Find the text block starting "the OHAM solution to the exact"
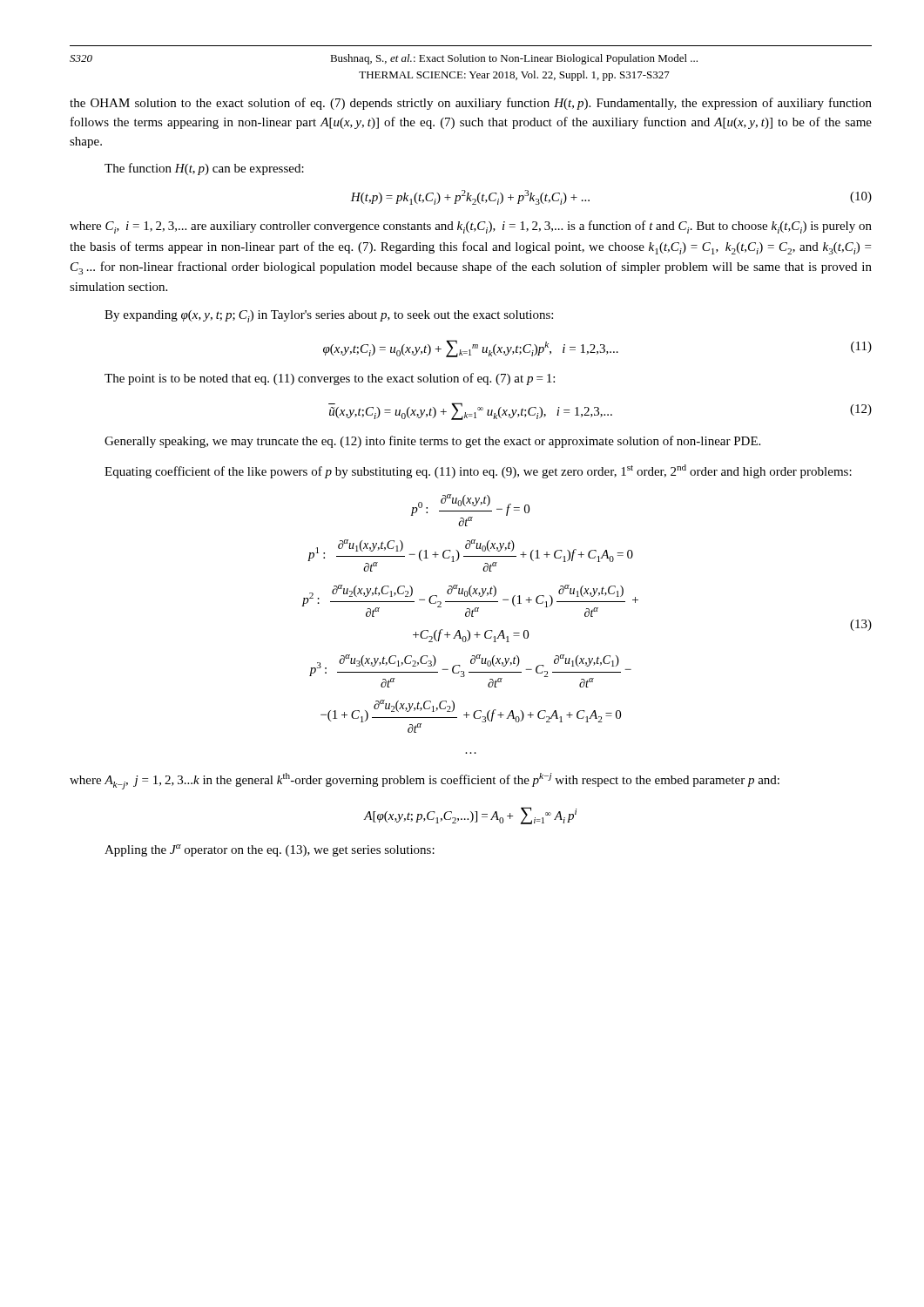Image resolution: width=924 pixels, height=1307 pixels. (471, 122)
